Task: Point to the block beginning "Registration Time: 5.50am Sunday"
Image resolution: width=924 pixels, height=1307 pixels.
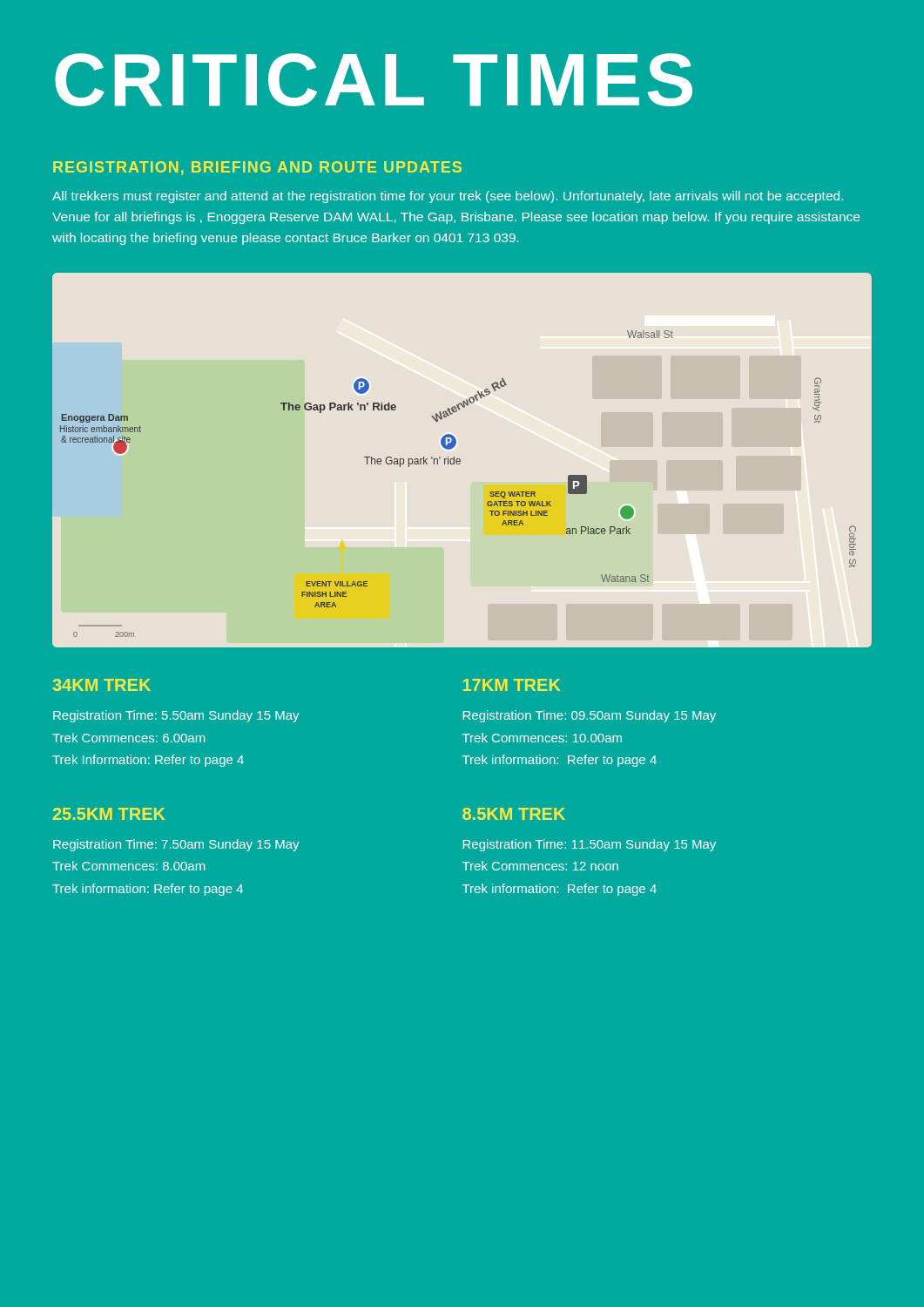Action: [176, 716]
